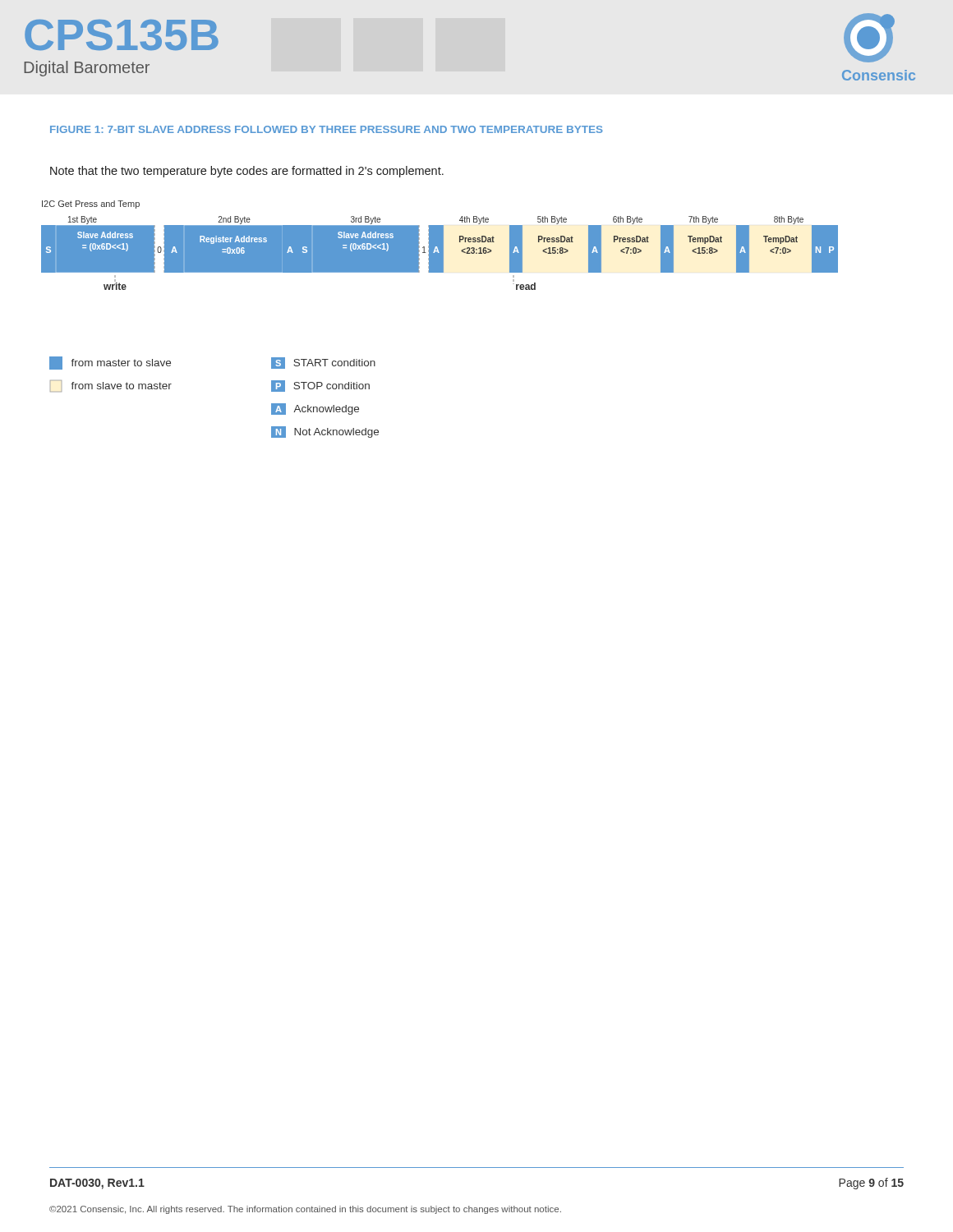Find the element starting "S START condition P STOP"
953x1232 pixels.
[325, 397]
